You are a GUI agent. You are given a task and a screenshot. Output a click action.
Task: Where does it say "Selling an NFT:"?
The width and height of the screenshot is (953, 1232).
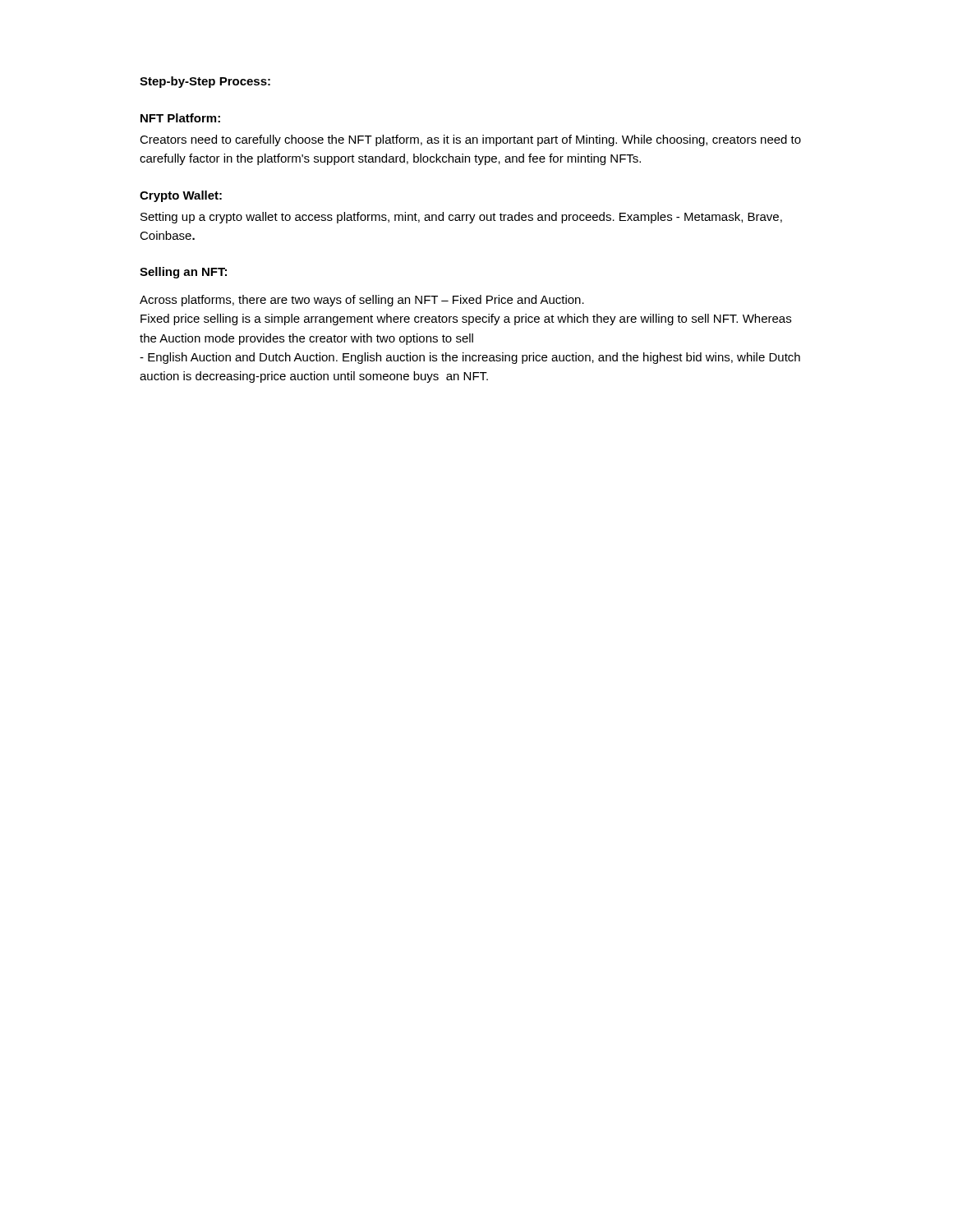point(184,271)
